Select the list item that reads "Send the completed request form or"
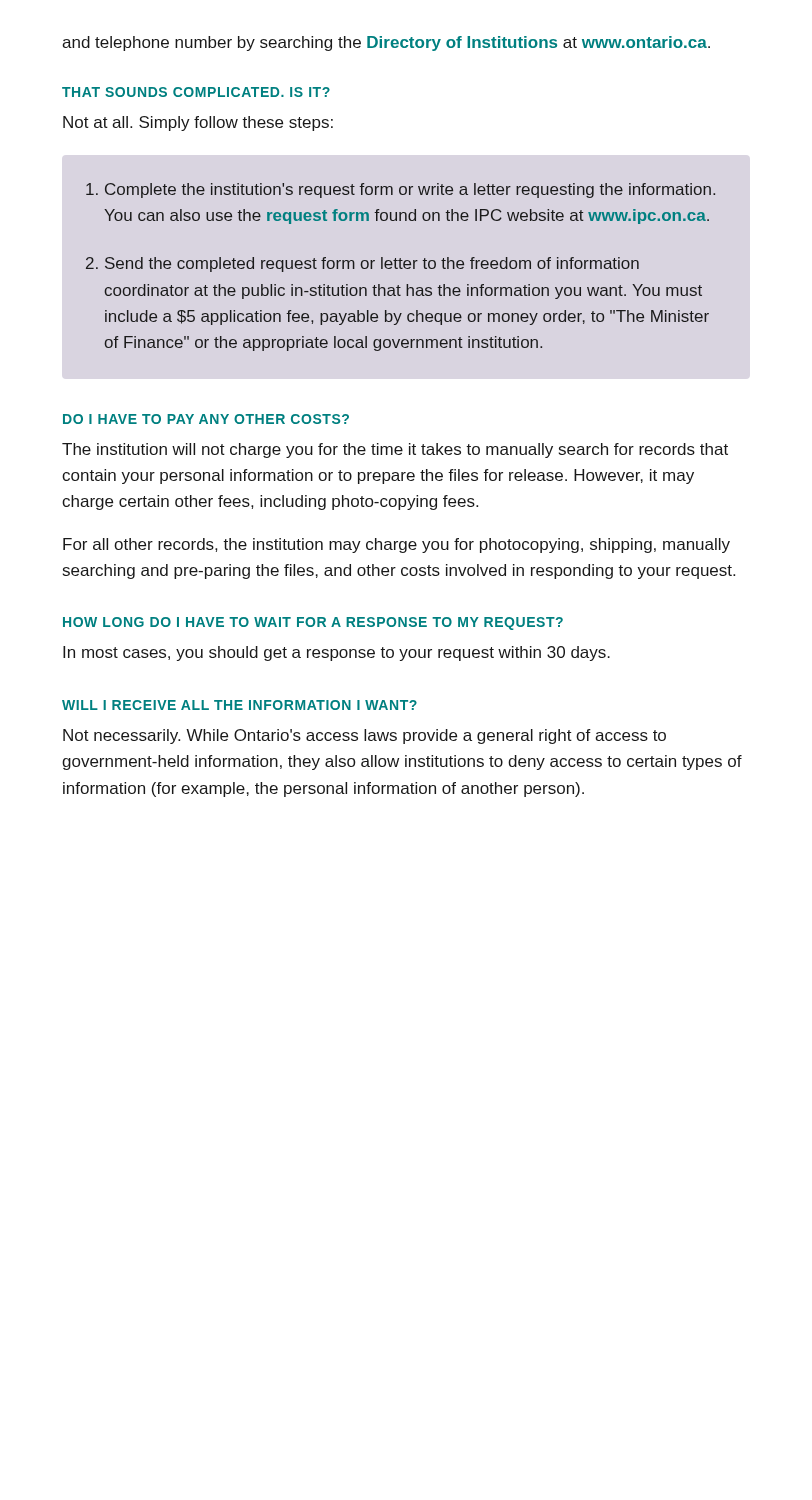This screenshot has height=1500, width=812. tap(407, 303)
